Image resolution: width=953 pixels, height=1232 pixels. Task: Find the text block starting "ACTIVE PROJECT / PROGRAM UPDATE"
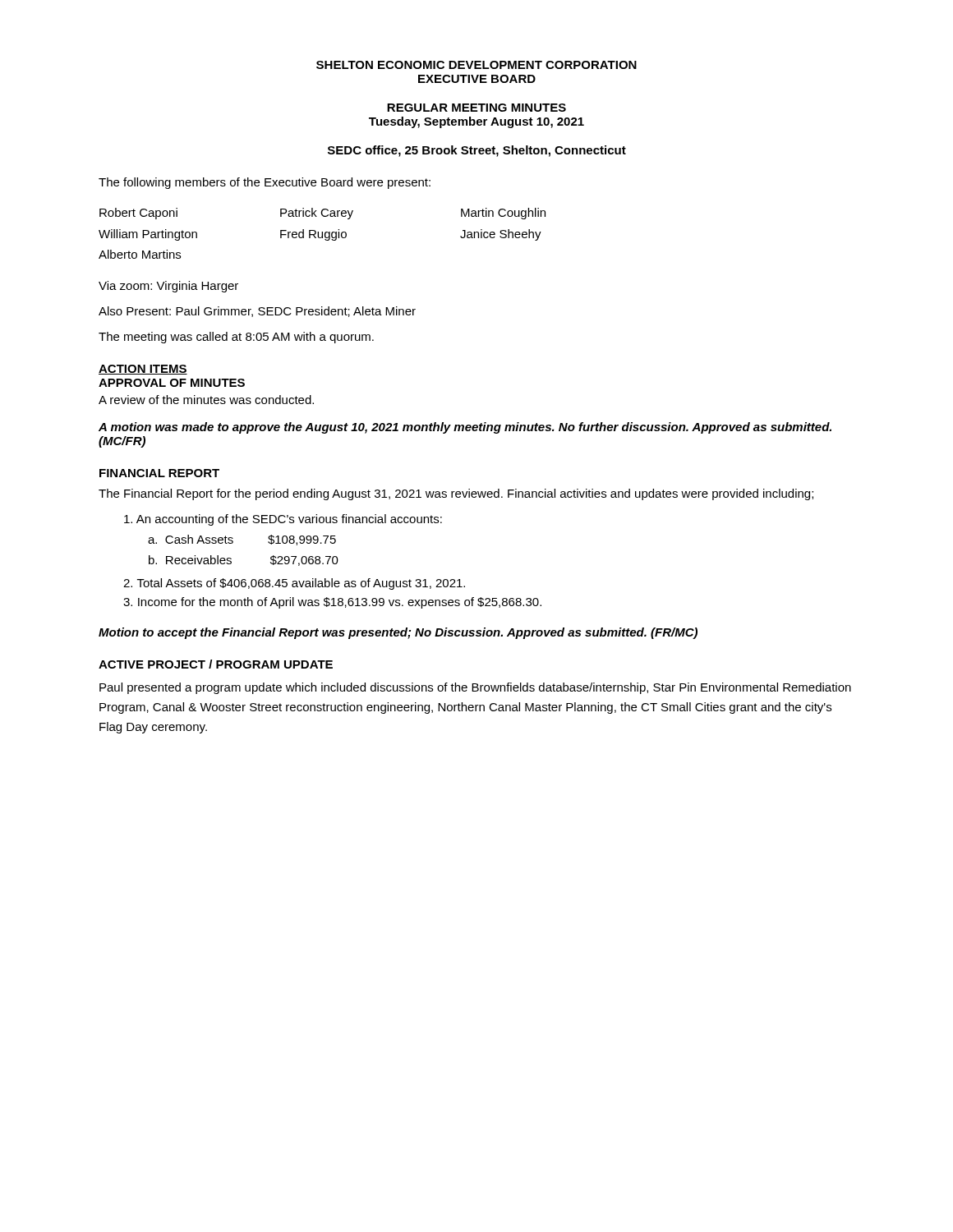[x=216, y=664]
